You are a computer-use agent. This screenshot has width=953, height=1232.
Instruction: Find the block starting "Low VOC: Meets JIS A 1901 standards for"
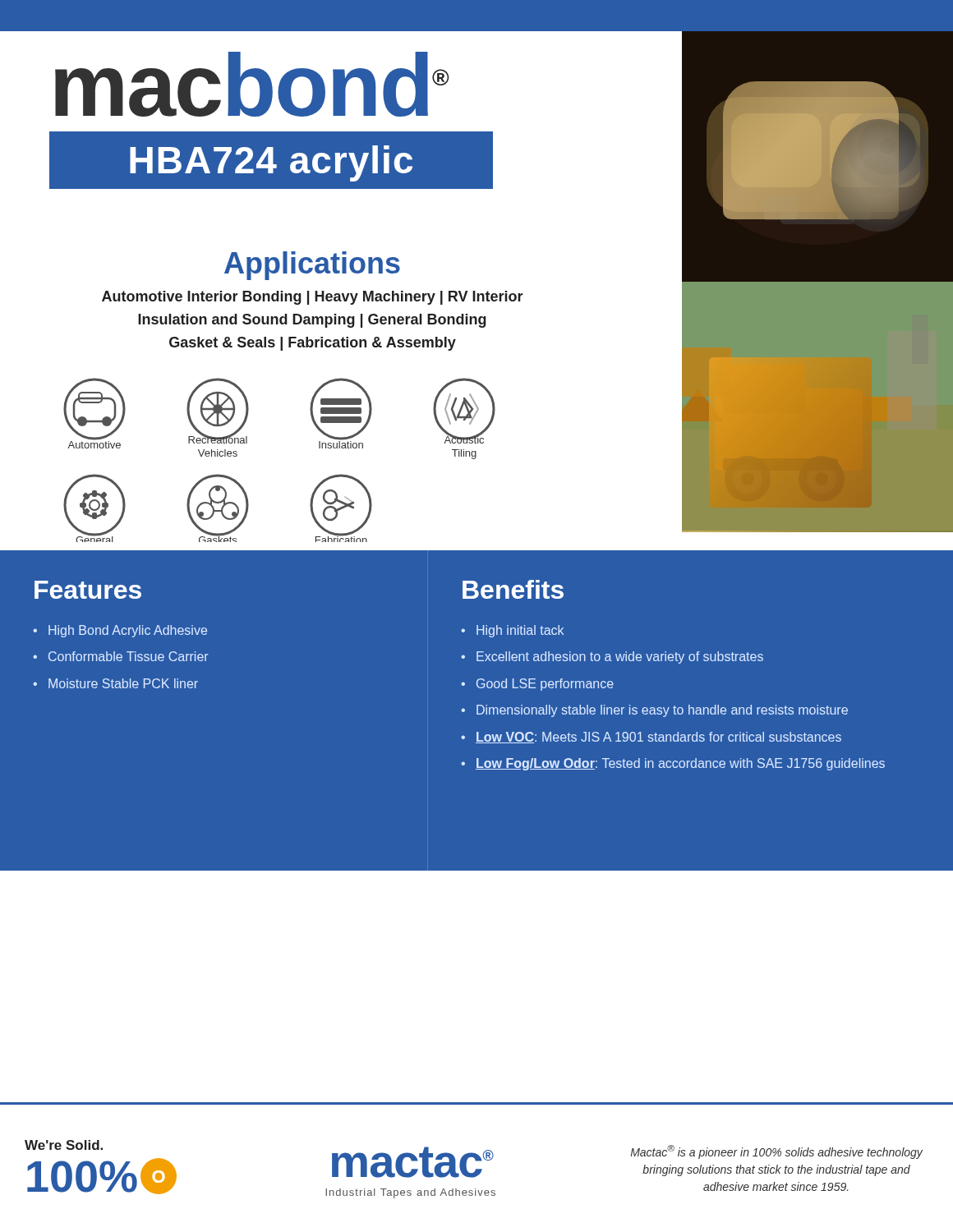point(659,737)
